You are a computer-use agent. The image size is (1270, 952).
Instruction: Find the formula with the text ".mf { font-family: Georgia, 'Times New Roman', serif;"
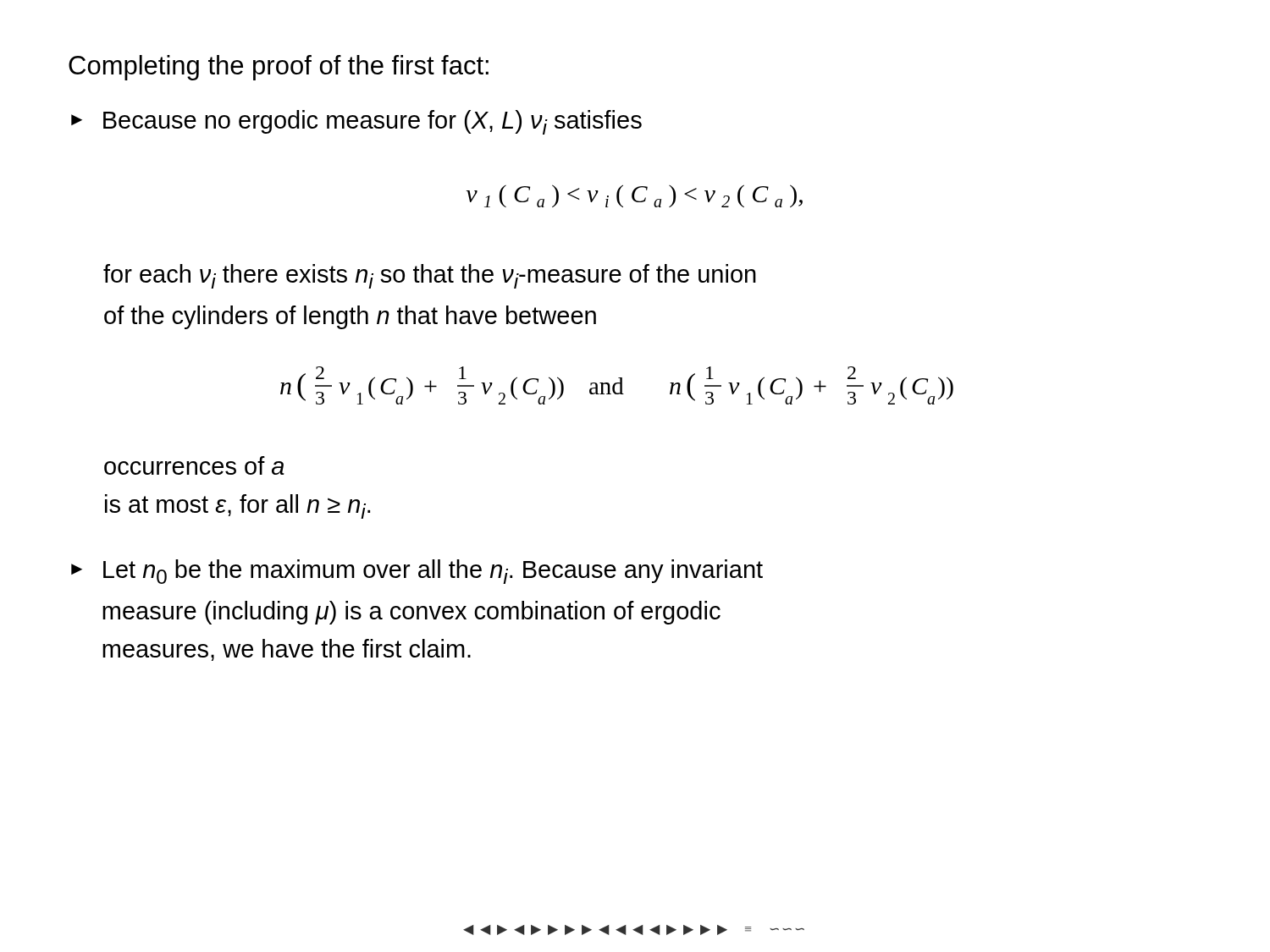(x=635, y=384)
